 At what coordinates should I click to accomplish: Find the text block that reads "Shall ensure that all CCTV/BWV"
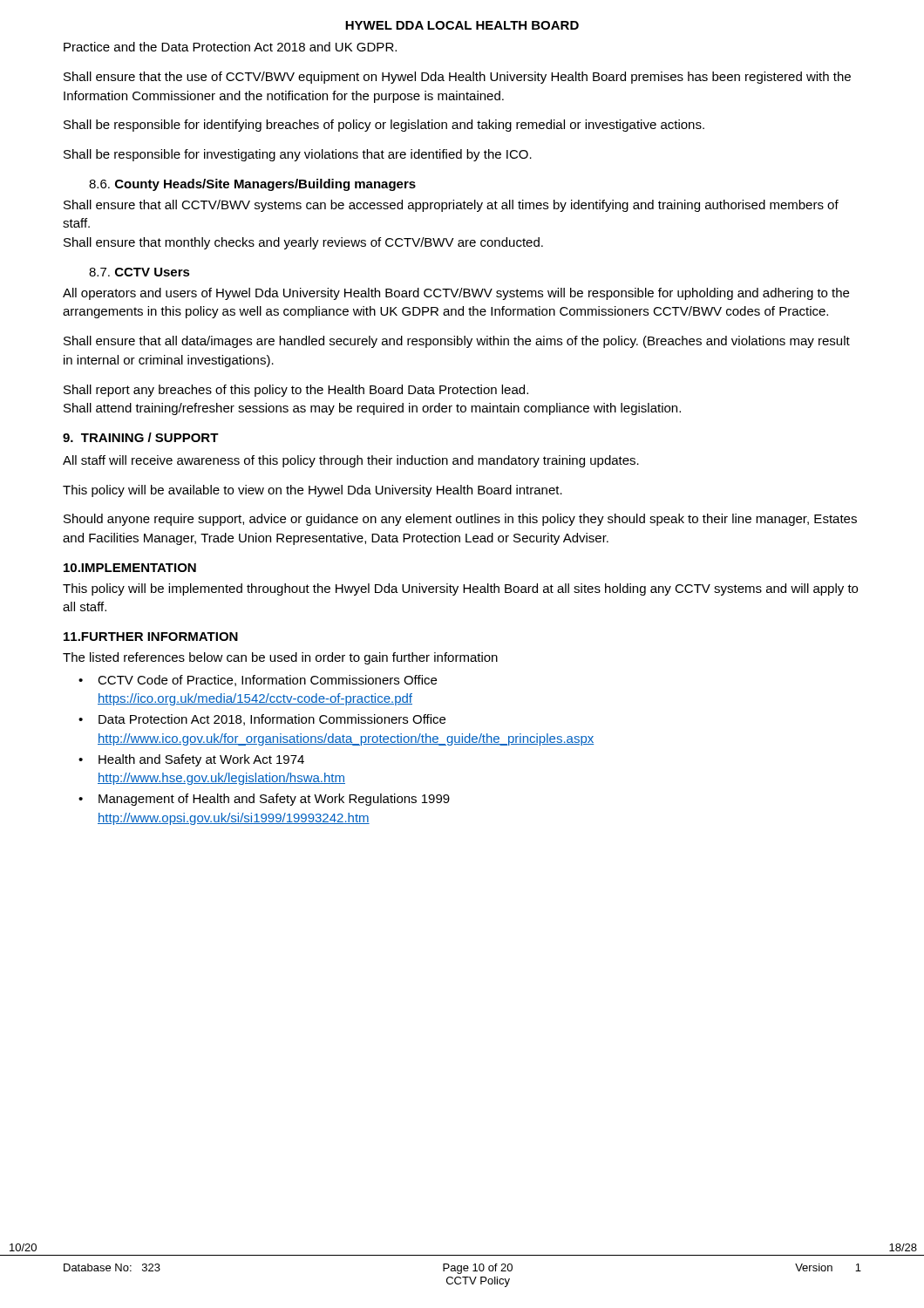[x=451, y=206]
